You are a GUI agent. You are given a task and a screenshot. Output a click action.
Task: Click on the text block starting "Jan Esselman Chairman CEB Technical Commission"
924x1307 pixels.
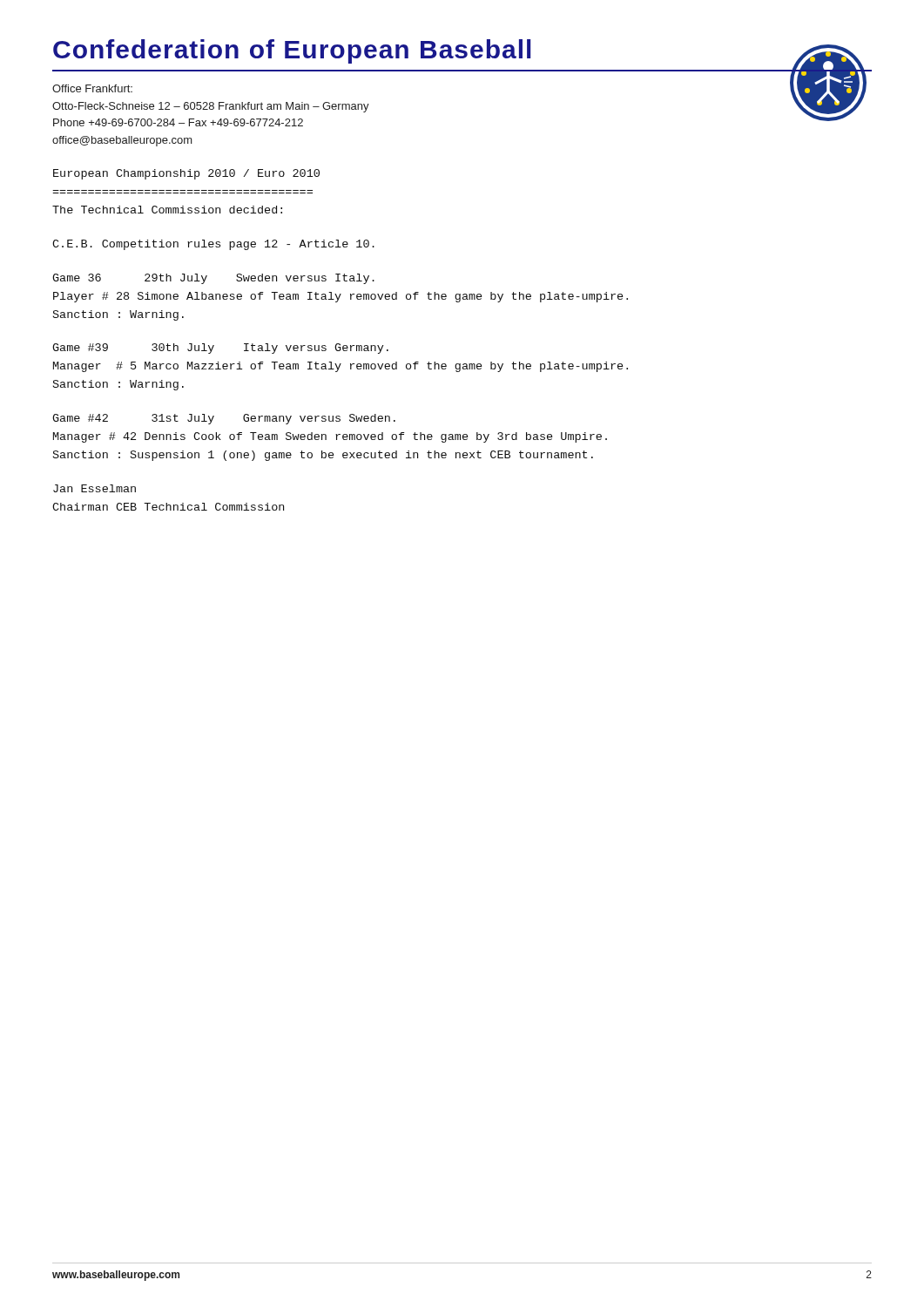169,498
